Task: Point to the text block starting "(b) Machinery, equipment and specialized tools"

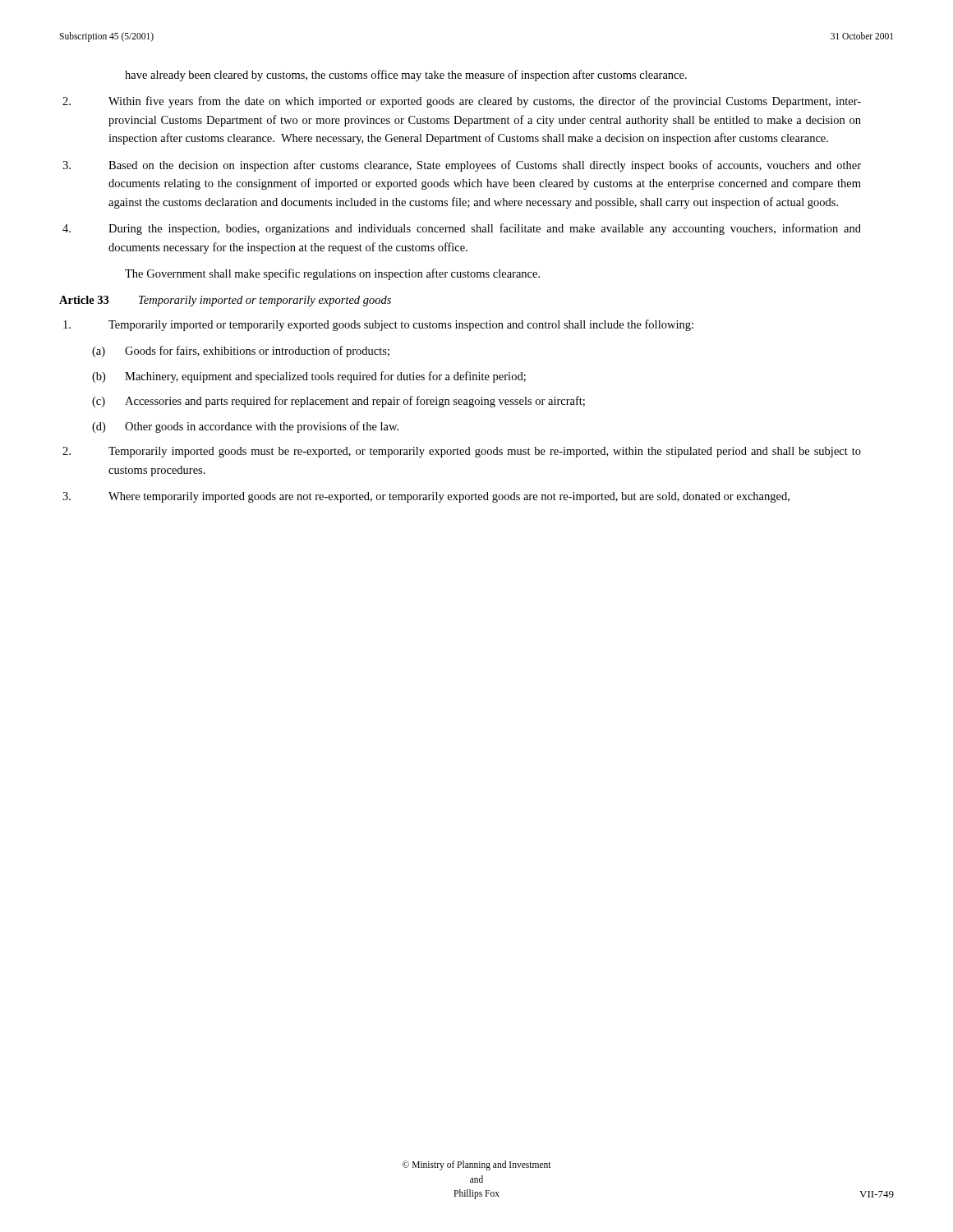Action: coord(476,376)
